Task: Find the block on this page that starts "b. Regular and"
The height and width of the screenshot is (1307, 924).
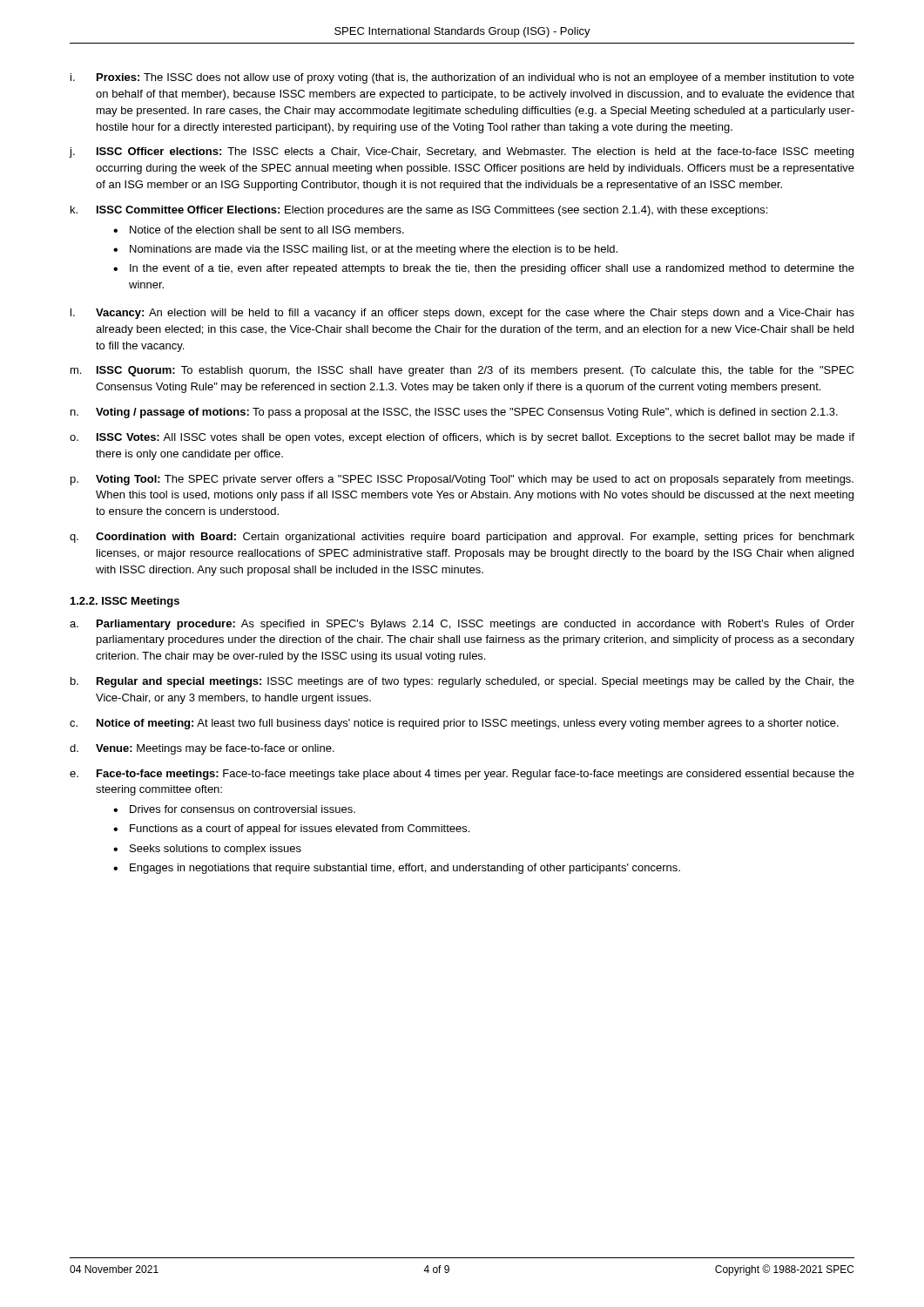Action: pos(462,690)
